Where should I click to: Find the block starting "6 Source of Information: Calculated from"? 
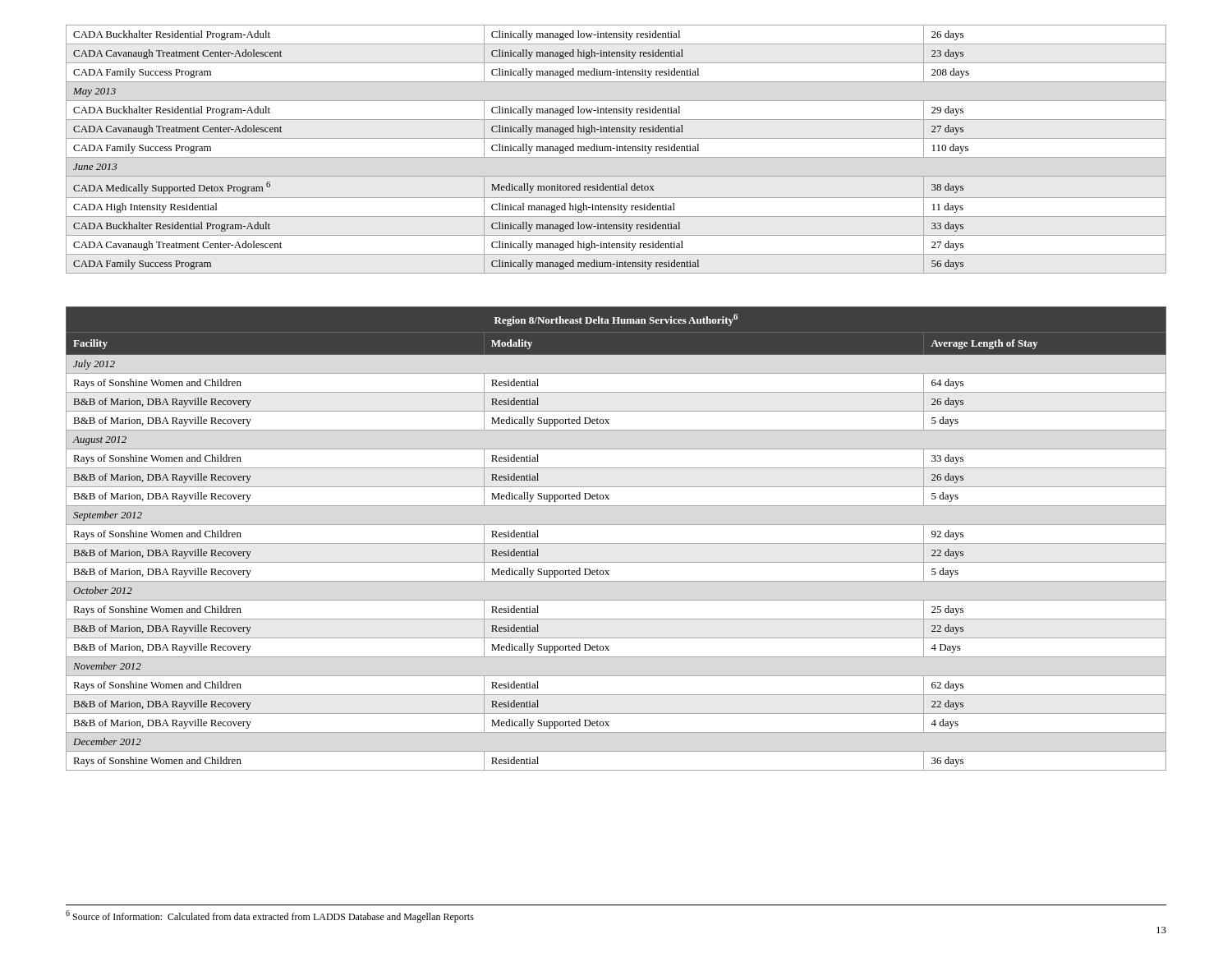click(x=270, y=916)
